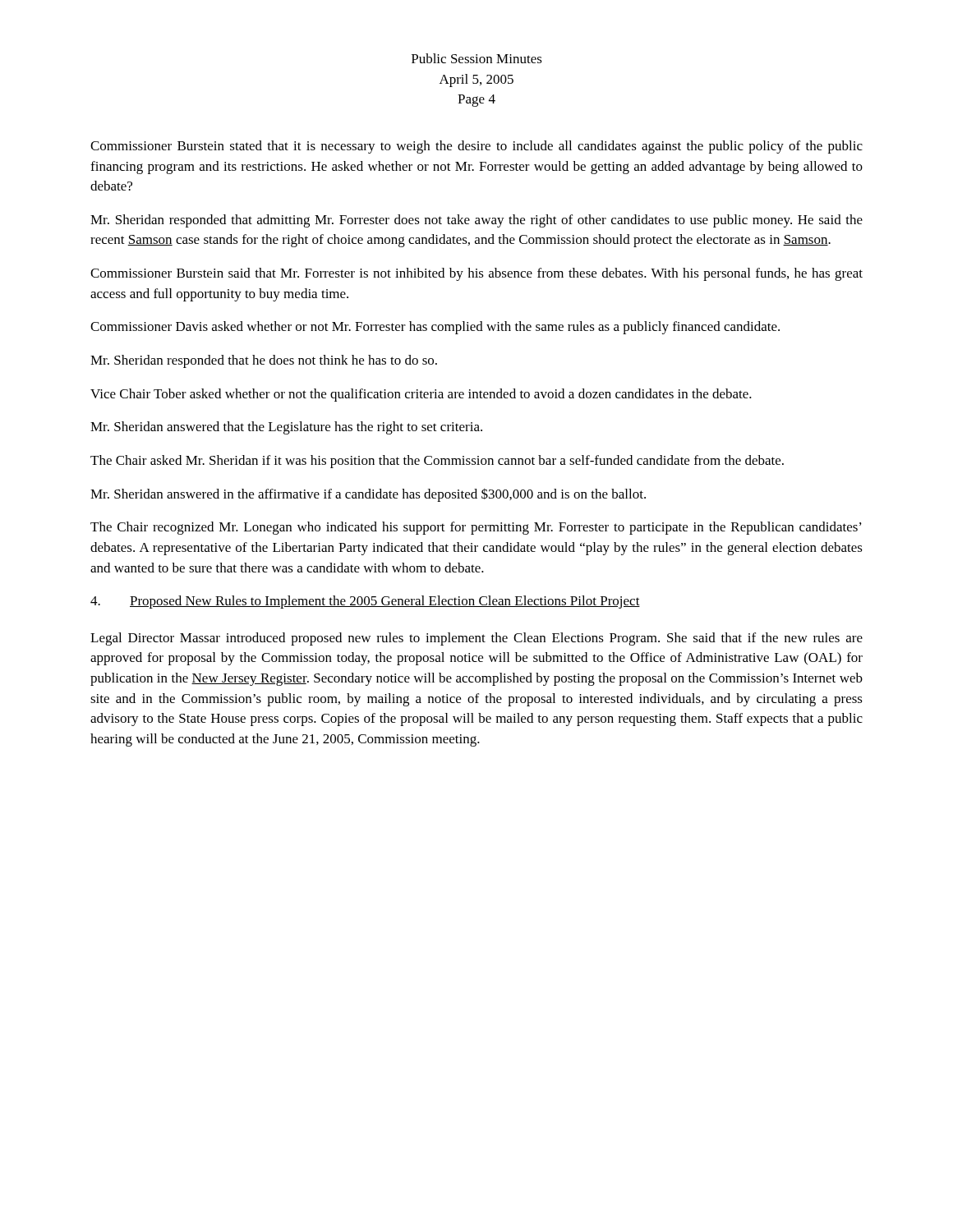The width and height of the screenshot is (953, 1232).
Task: Find the section header
Action: (365, 602)
